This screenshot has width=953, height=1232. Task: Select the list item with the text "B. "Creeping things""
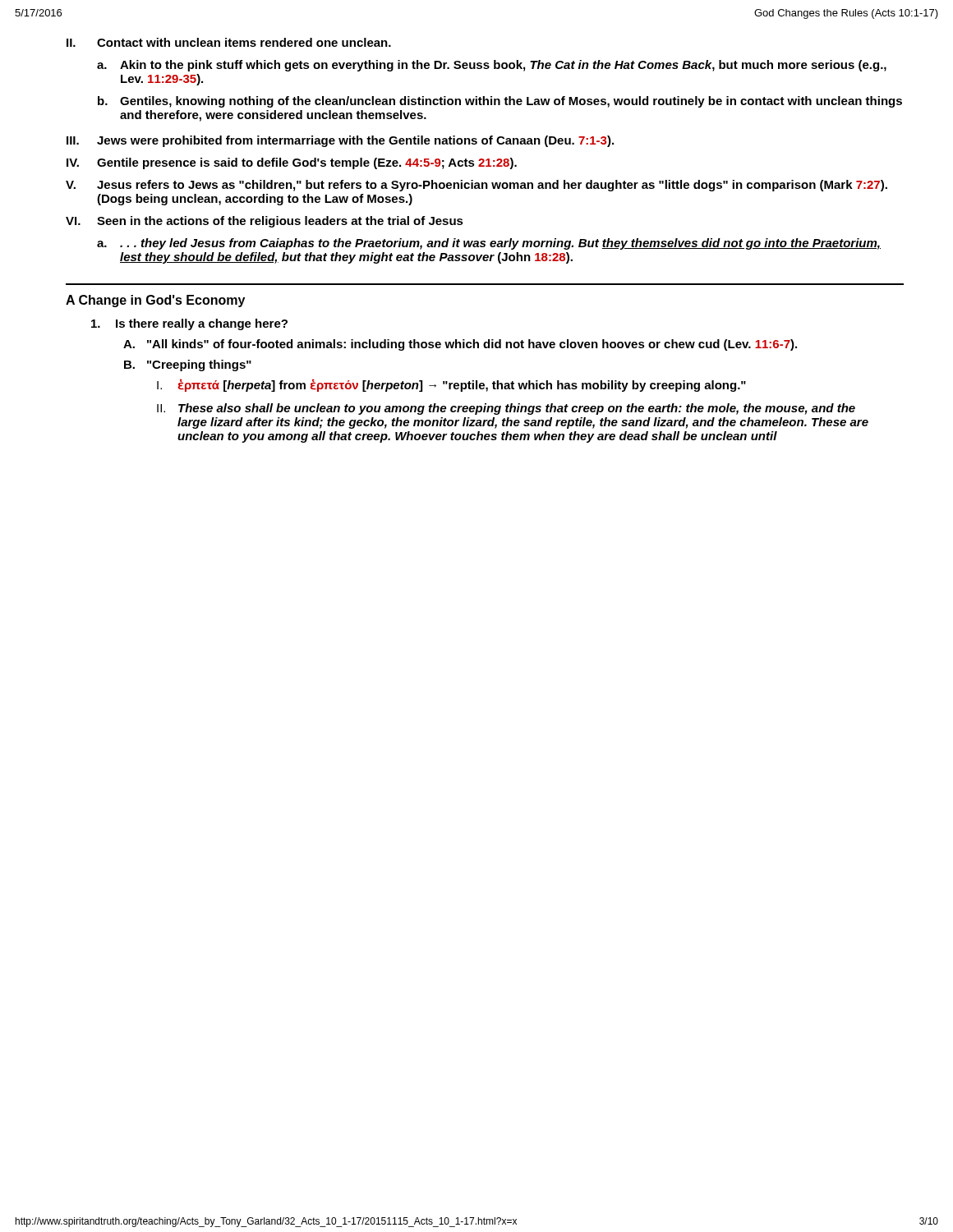pyautogui.click(x=187, y=364)
